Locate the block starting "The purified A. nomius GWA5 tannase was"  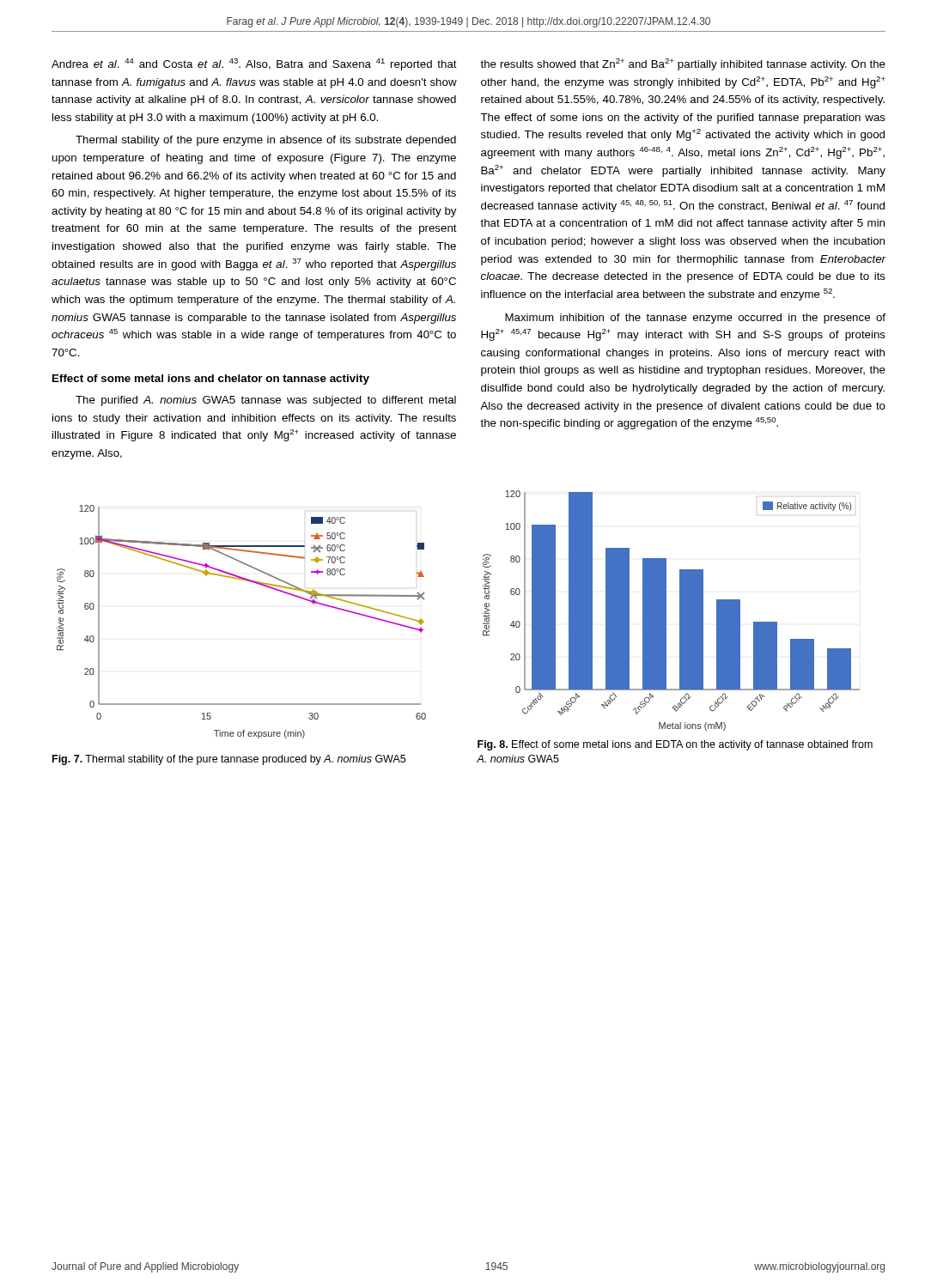coord(254,427)
